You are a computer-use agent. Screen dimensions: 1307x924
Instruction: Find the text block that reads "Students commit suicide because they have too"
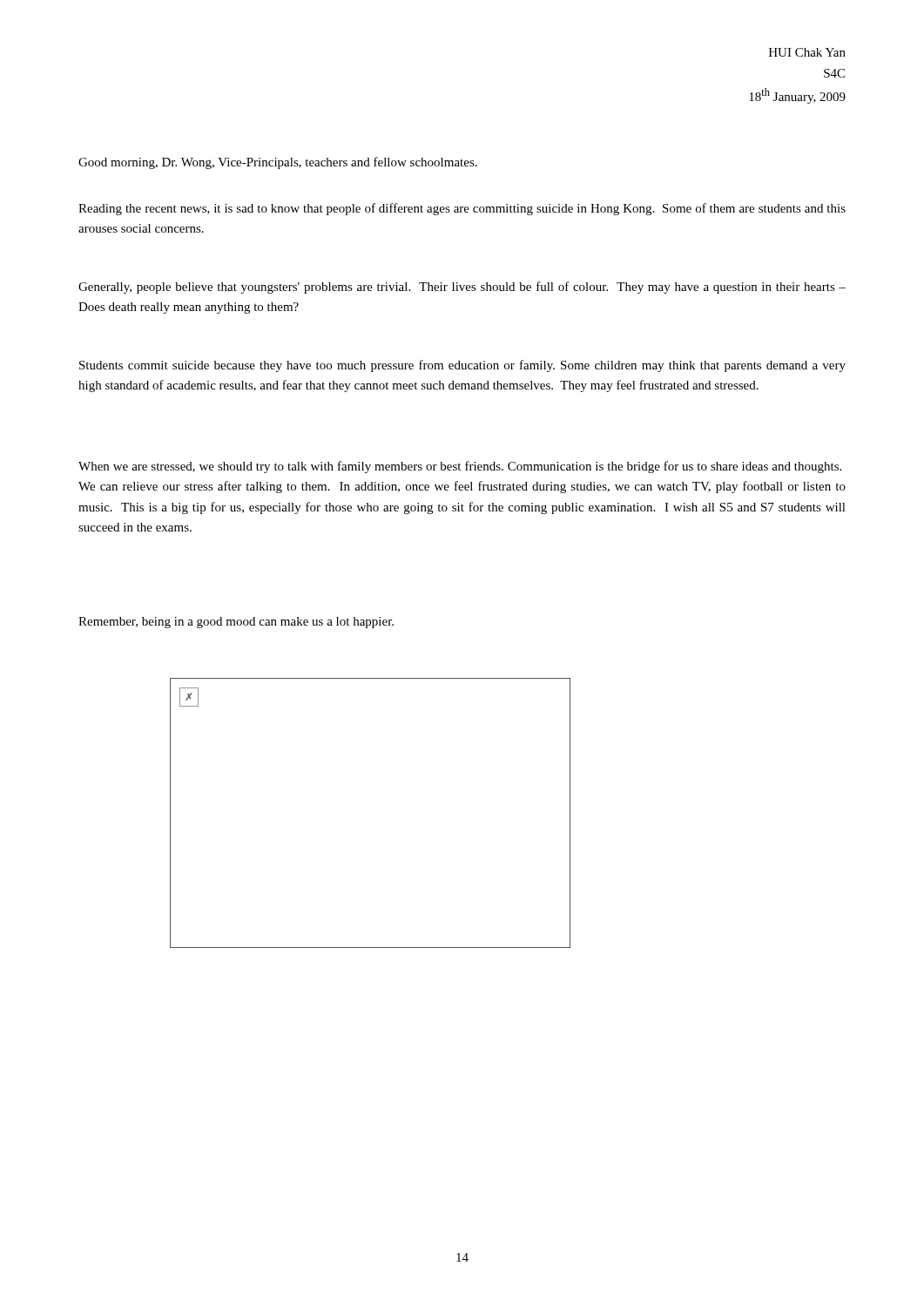pyautogui.click(x=462, y=375)
